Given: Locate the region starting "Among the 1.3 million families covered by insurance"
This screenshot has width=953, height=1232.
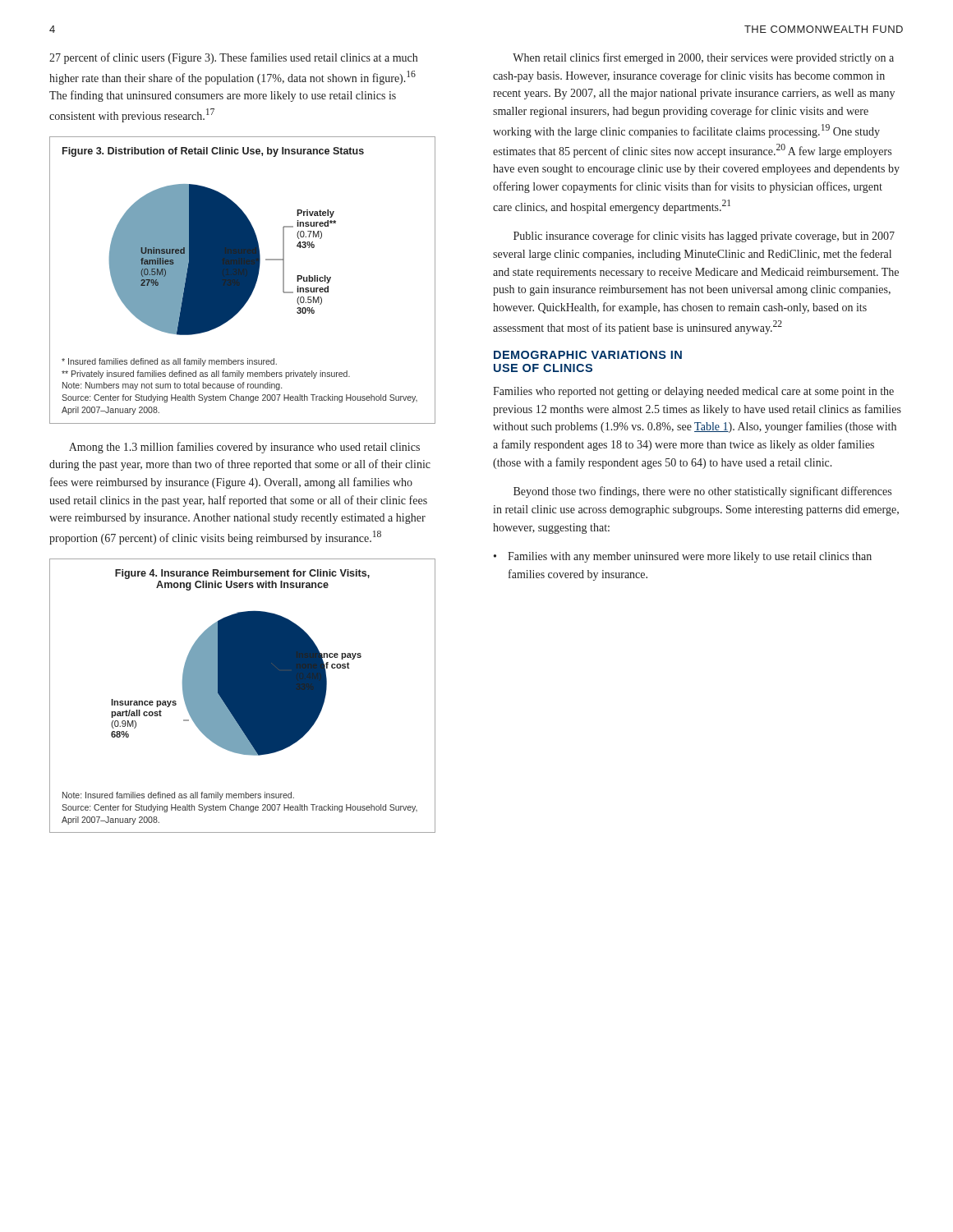Looking at the screenshot, I should tap(240, 492).
